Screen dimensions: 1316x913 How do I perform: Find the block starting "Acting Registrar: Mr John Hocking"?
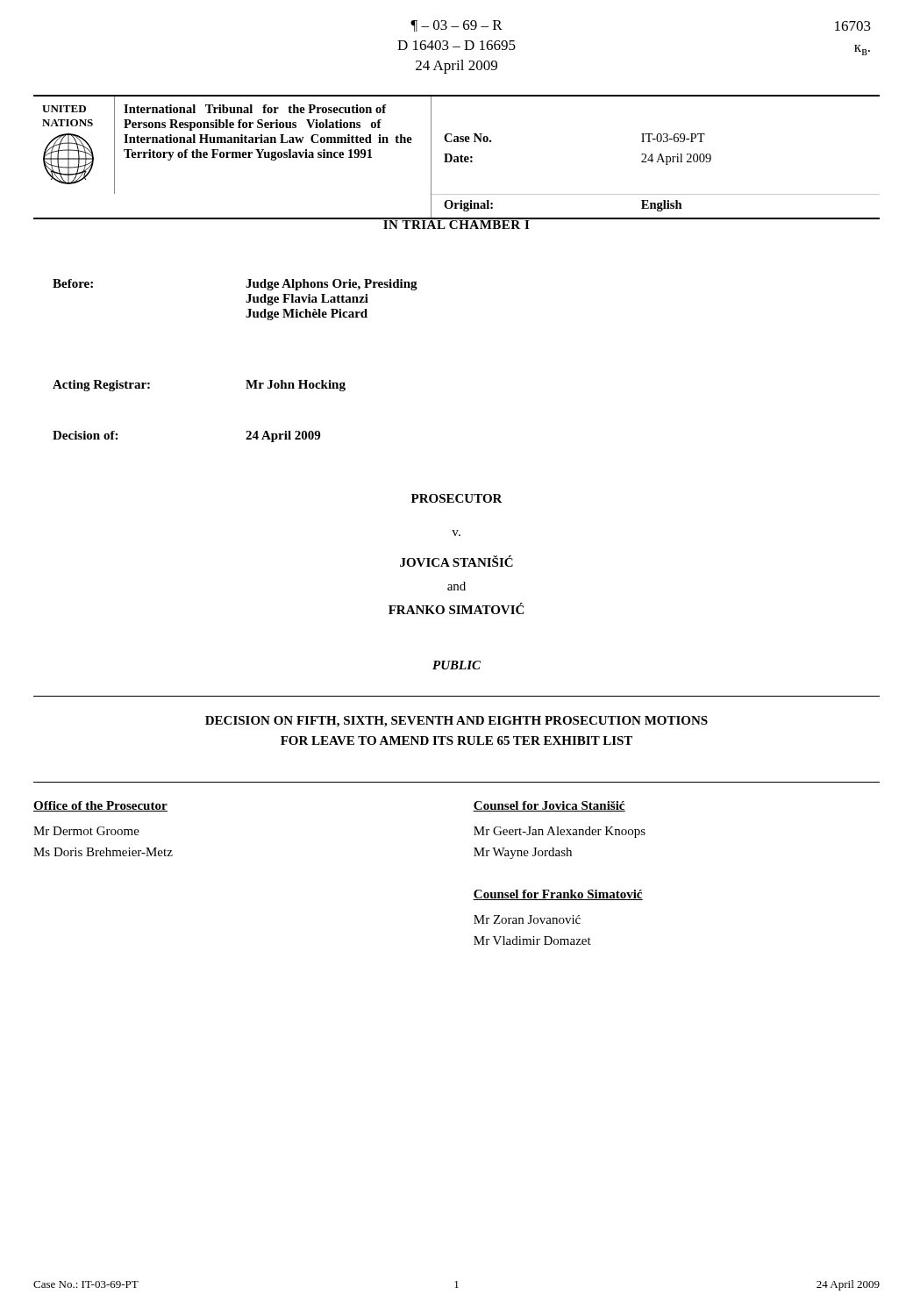pos(106,386)
